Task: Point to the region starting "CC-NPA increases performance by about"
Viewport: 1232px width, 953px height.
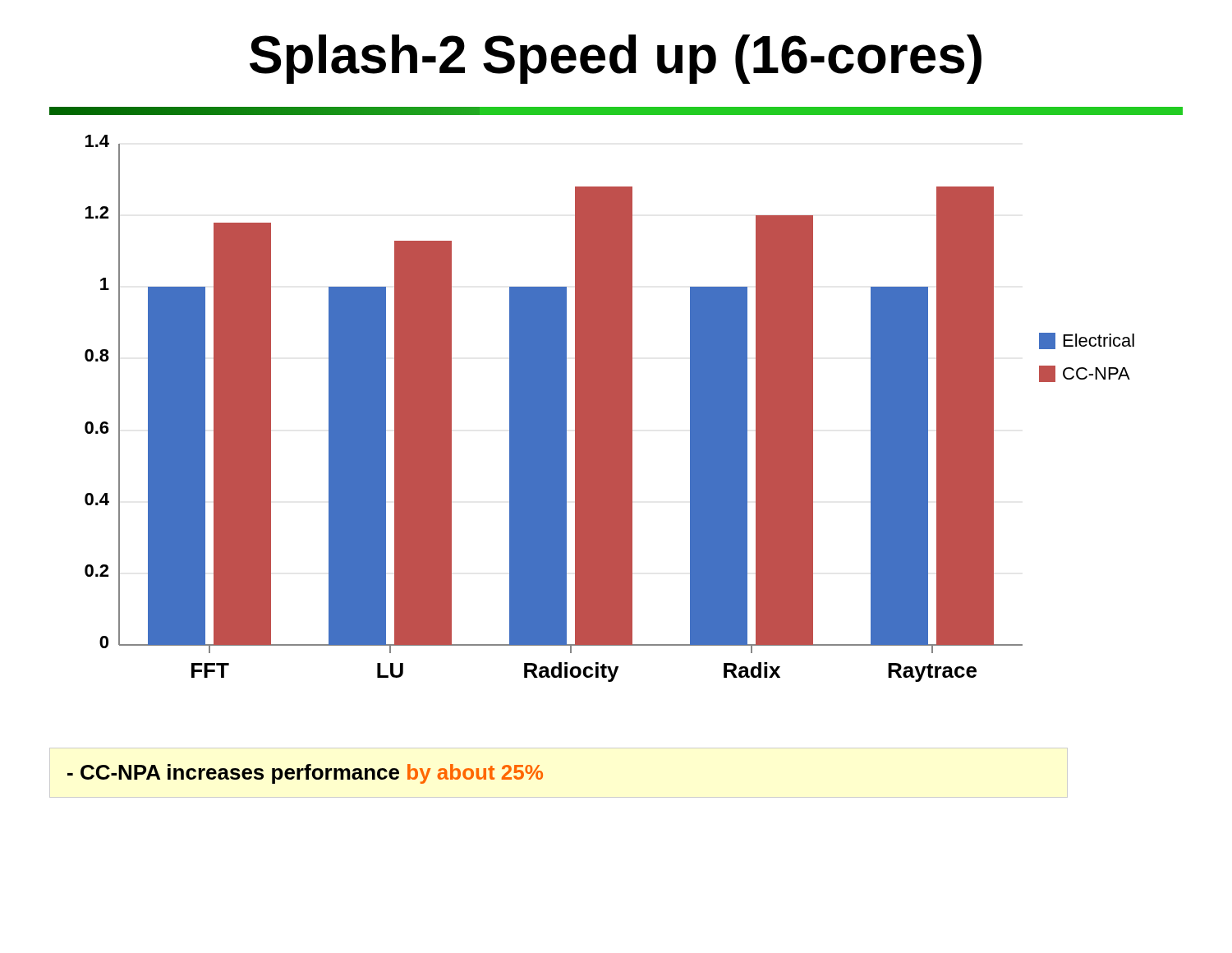Action: coord(305,772)
